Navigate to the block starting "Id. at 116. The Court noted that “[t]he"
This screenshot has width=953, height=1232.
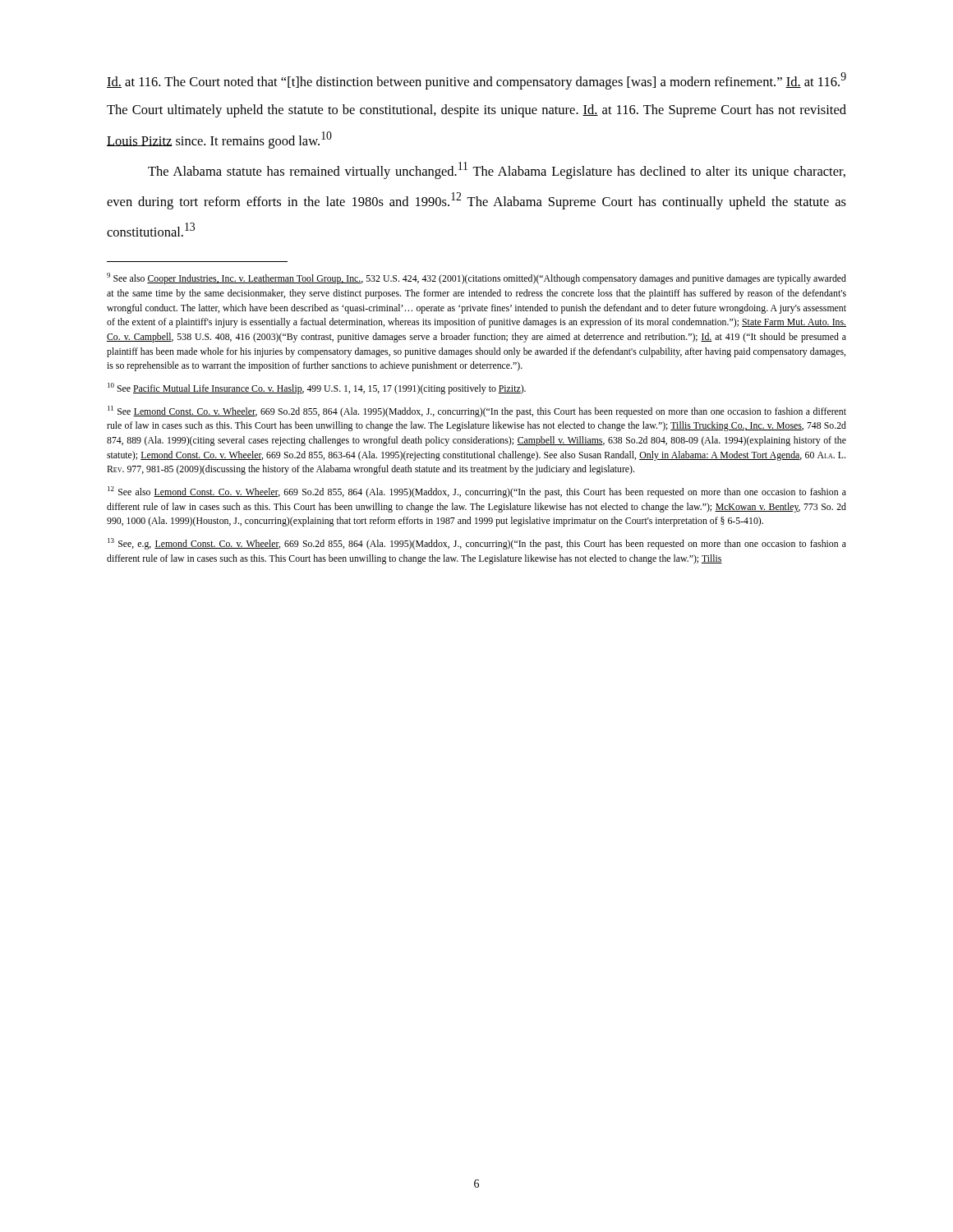(x=476, y=110)
